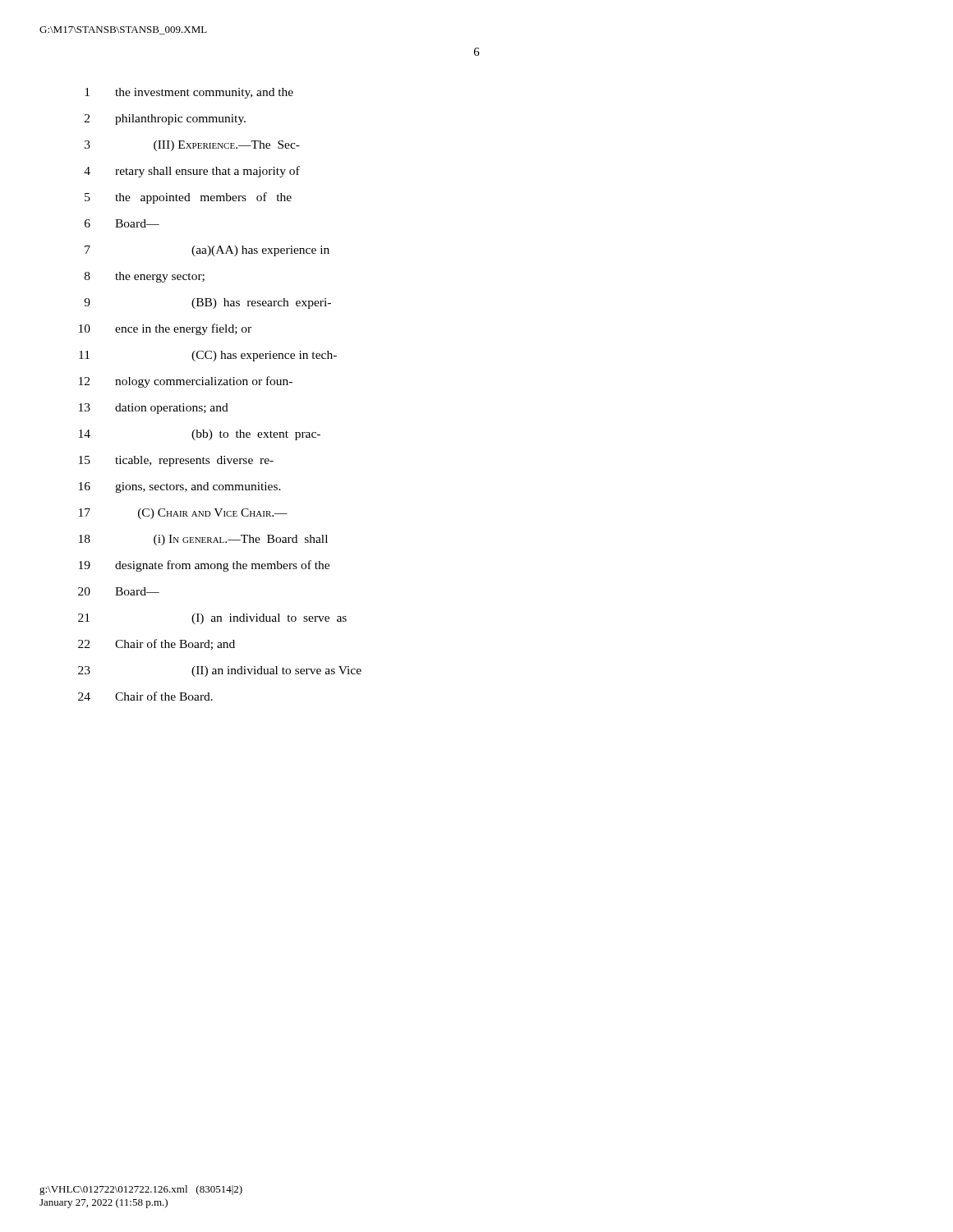
Task: Find the block on this page that starts "9 (BB) has"
Action: coord(207,303)
